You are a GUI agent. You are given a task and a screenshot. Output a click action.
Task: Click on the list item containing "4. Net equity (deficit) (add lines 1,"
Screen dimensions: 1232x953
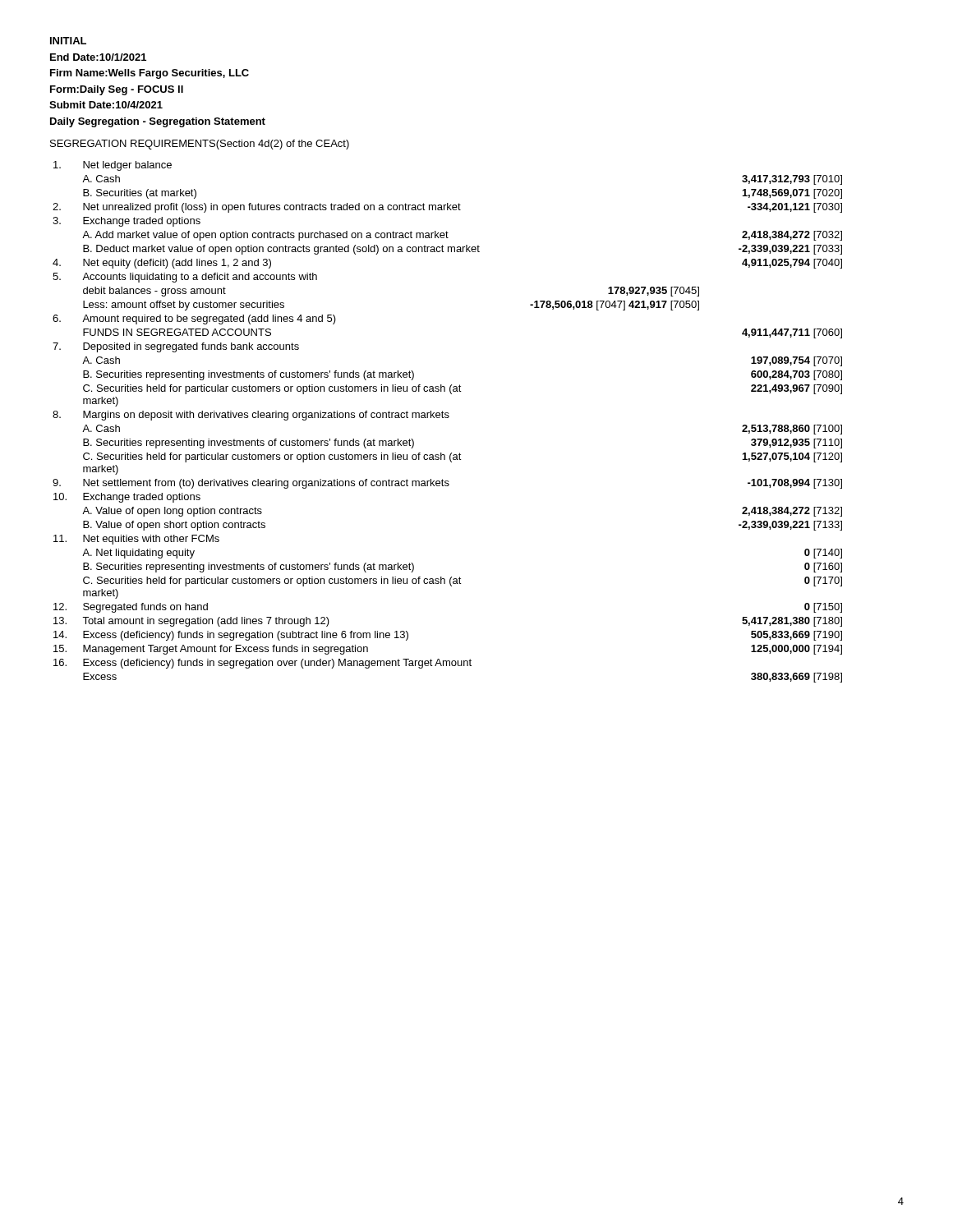click(476, 262)
